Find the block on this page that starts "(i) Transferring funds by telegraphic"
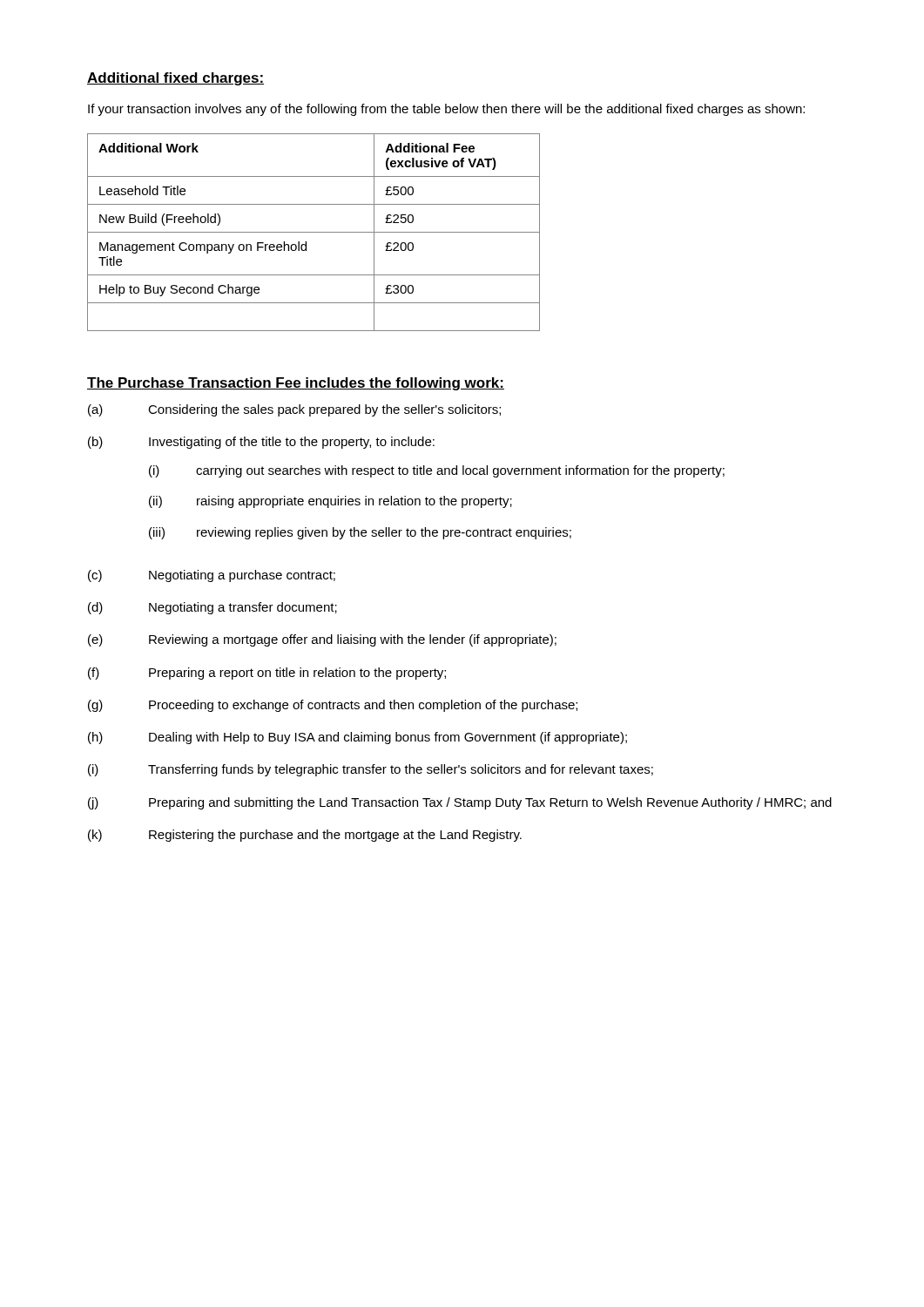924x1307 pixels. point(462,769)
